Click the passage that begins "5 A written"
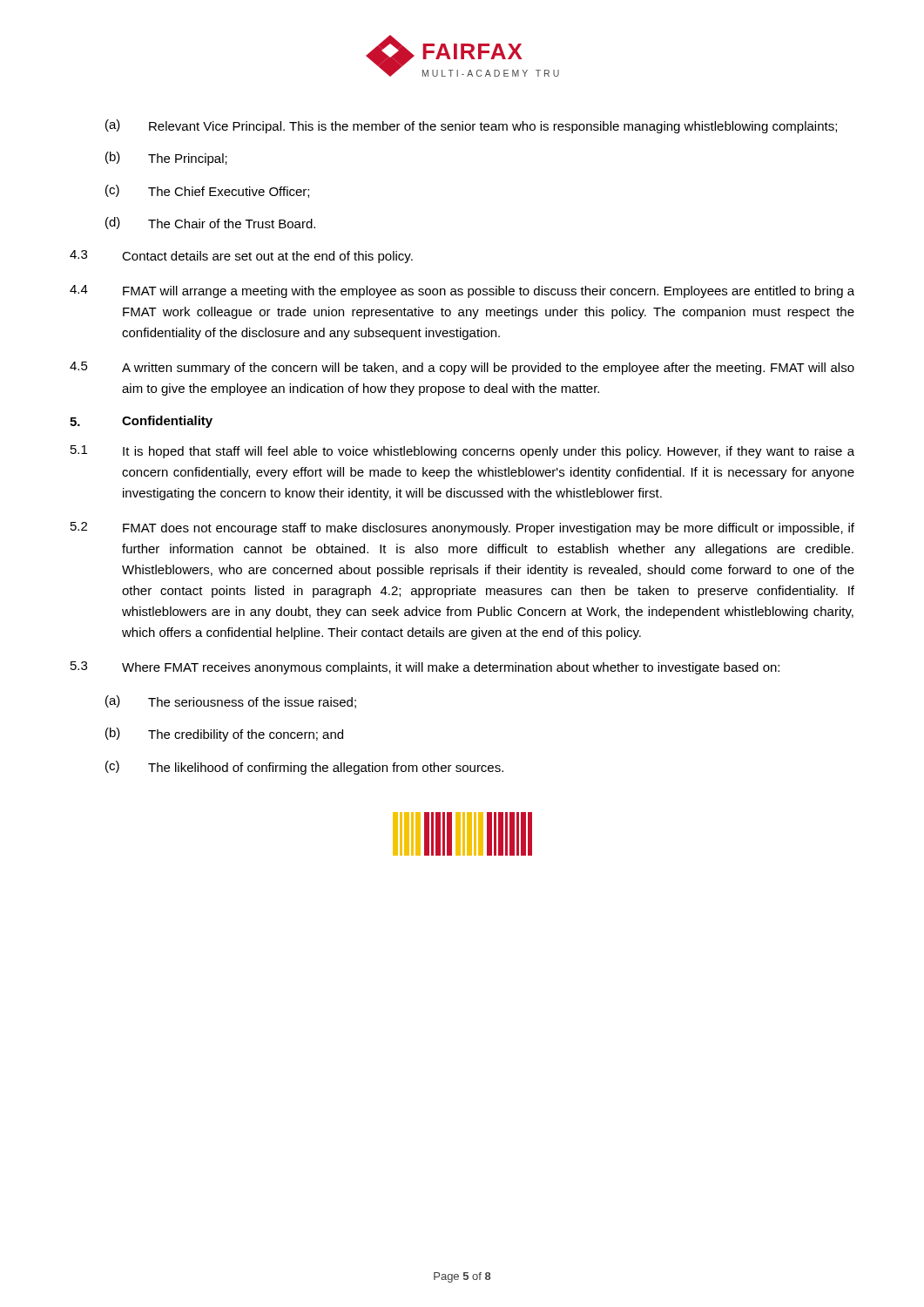The height and width of the screenshot is (1307, 924). tap(462, 378)
